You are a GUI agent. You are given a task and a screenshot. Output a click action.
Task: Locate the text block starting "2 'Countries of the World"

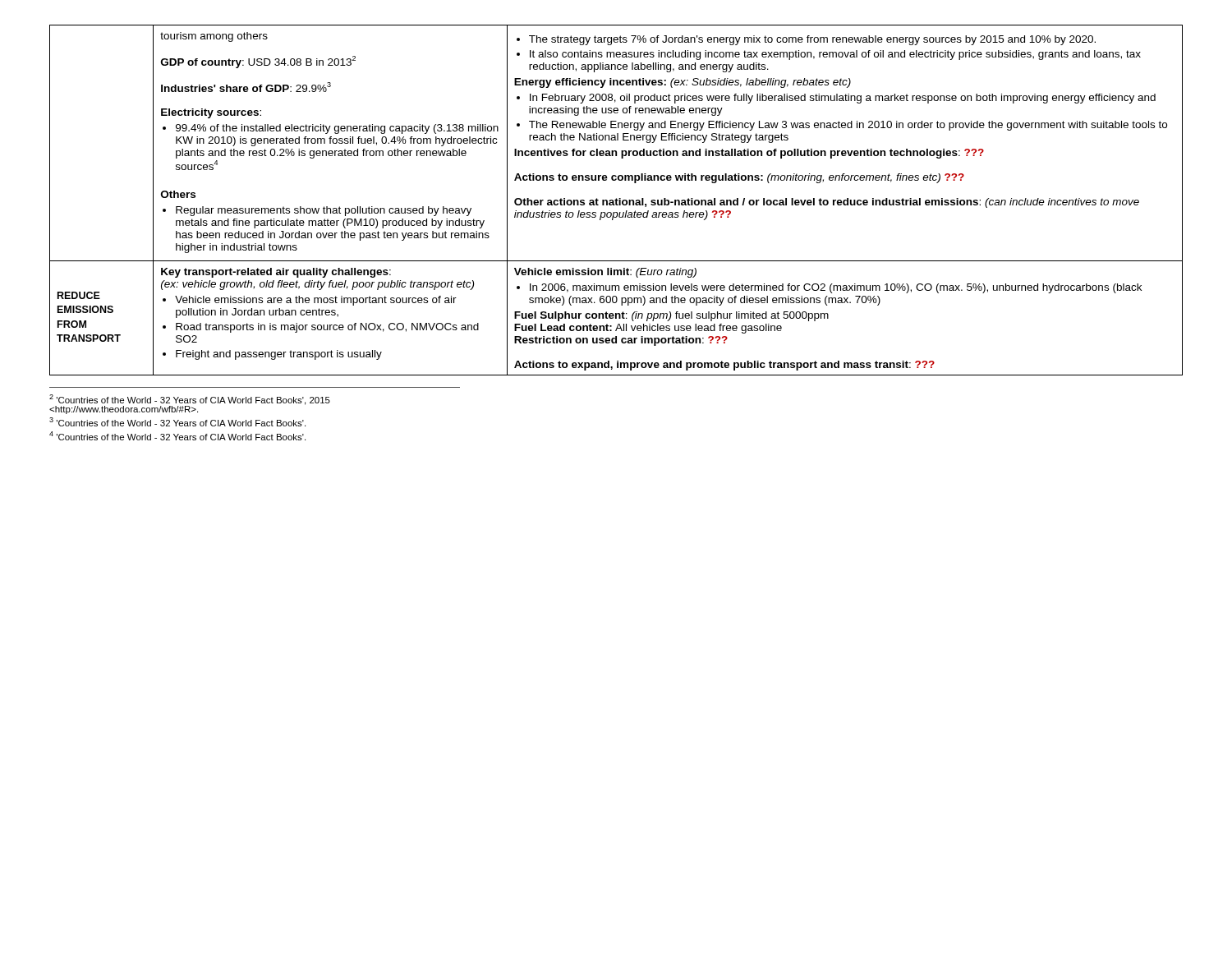pyautogui.click(x=255, y=417)
